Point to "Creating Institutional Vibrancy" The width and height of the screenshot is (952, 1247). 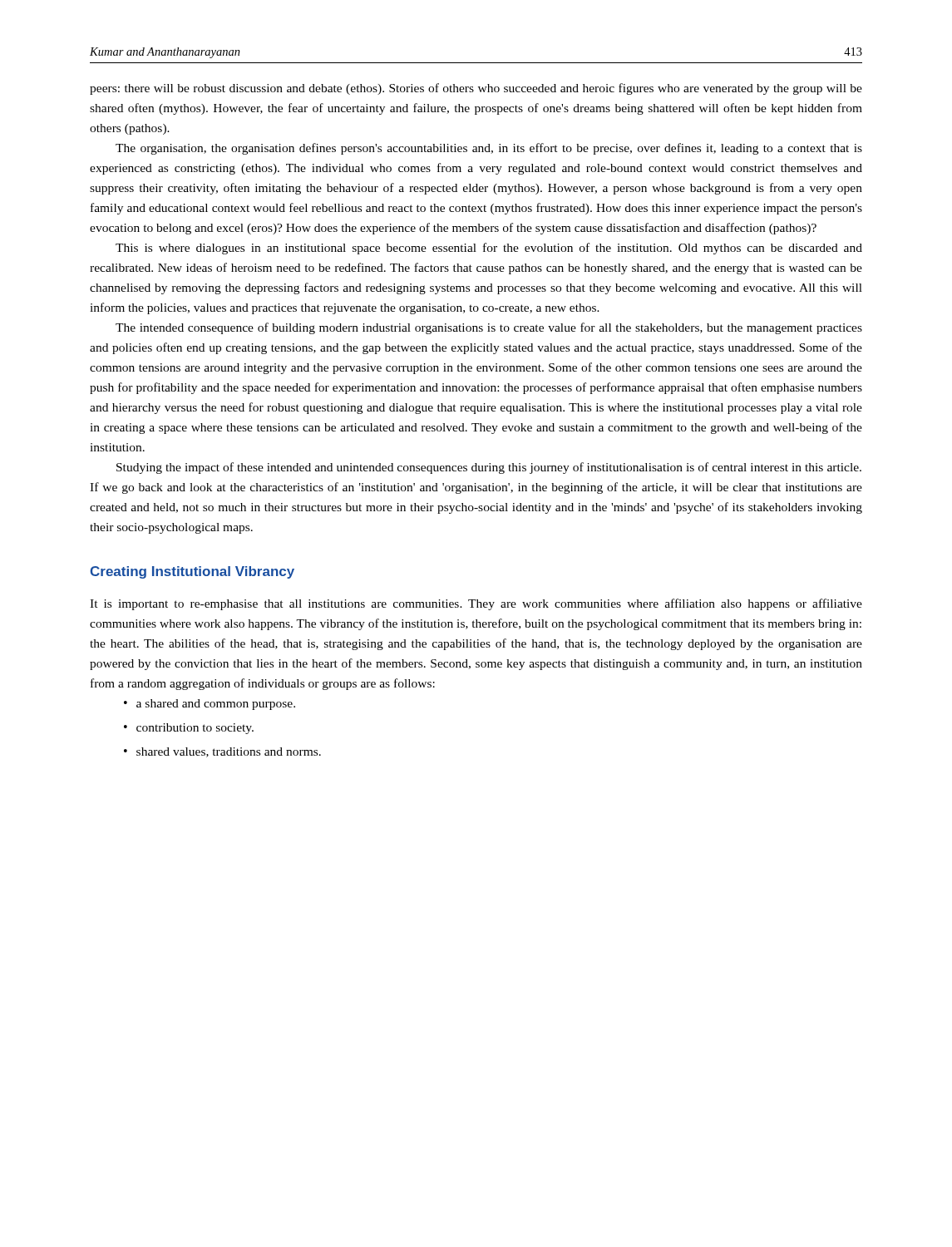pos(192,572)
